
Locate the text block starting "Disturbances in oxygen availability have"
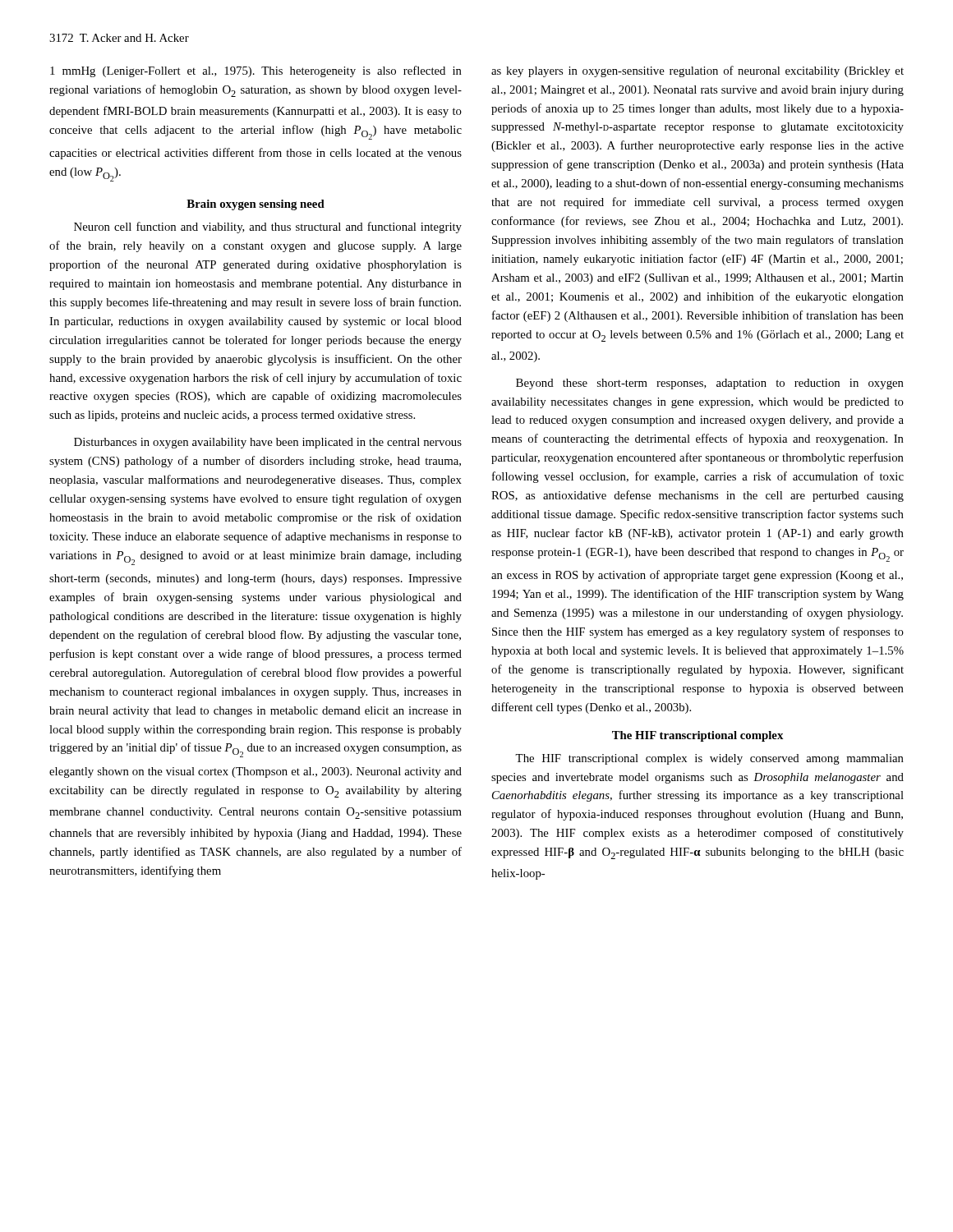coord(255,657)
